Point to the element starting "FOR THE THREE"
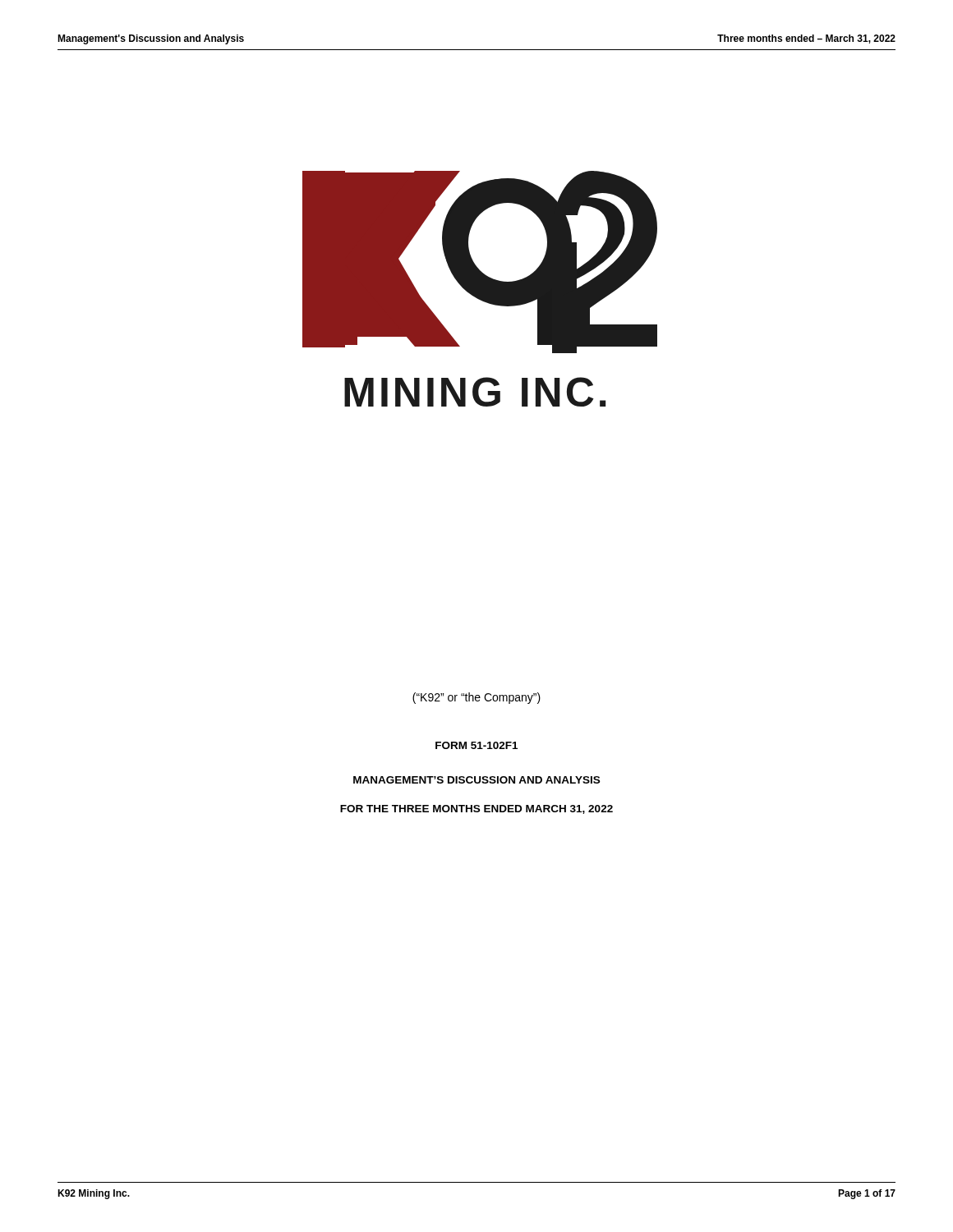This screenshot has width=953, height=1232. coord(476,809)
